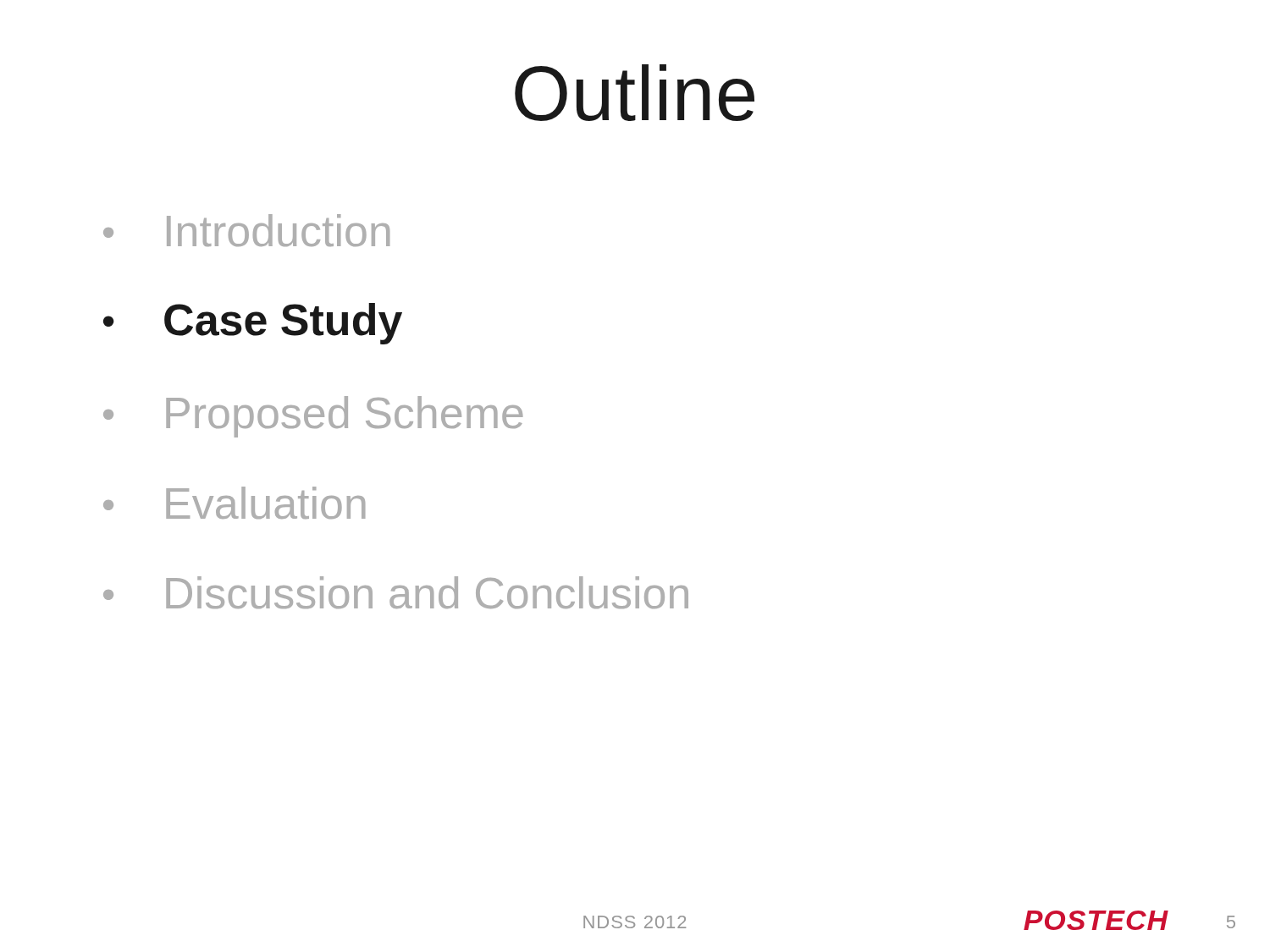
Task: Click on the list item containing "• Proposed Scheme"
Action: (x=313, y=414)
